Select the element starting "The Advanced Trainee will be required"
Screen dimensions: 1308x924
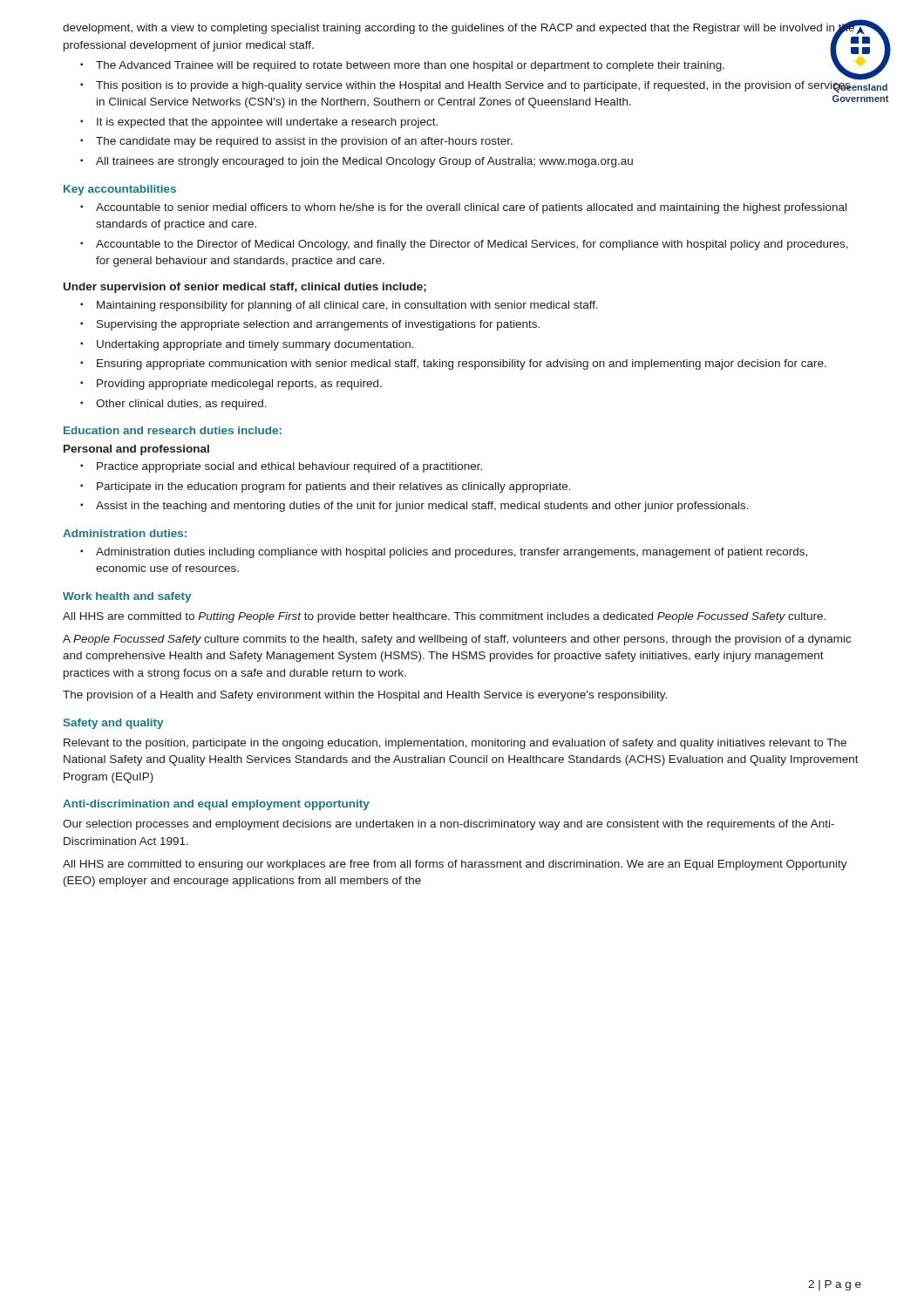[411, 65]
